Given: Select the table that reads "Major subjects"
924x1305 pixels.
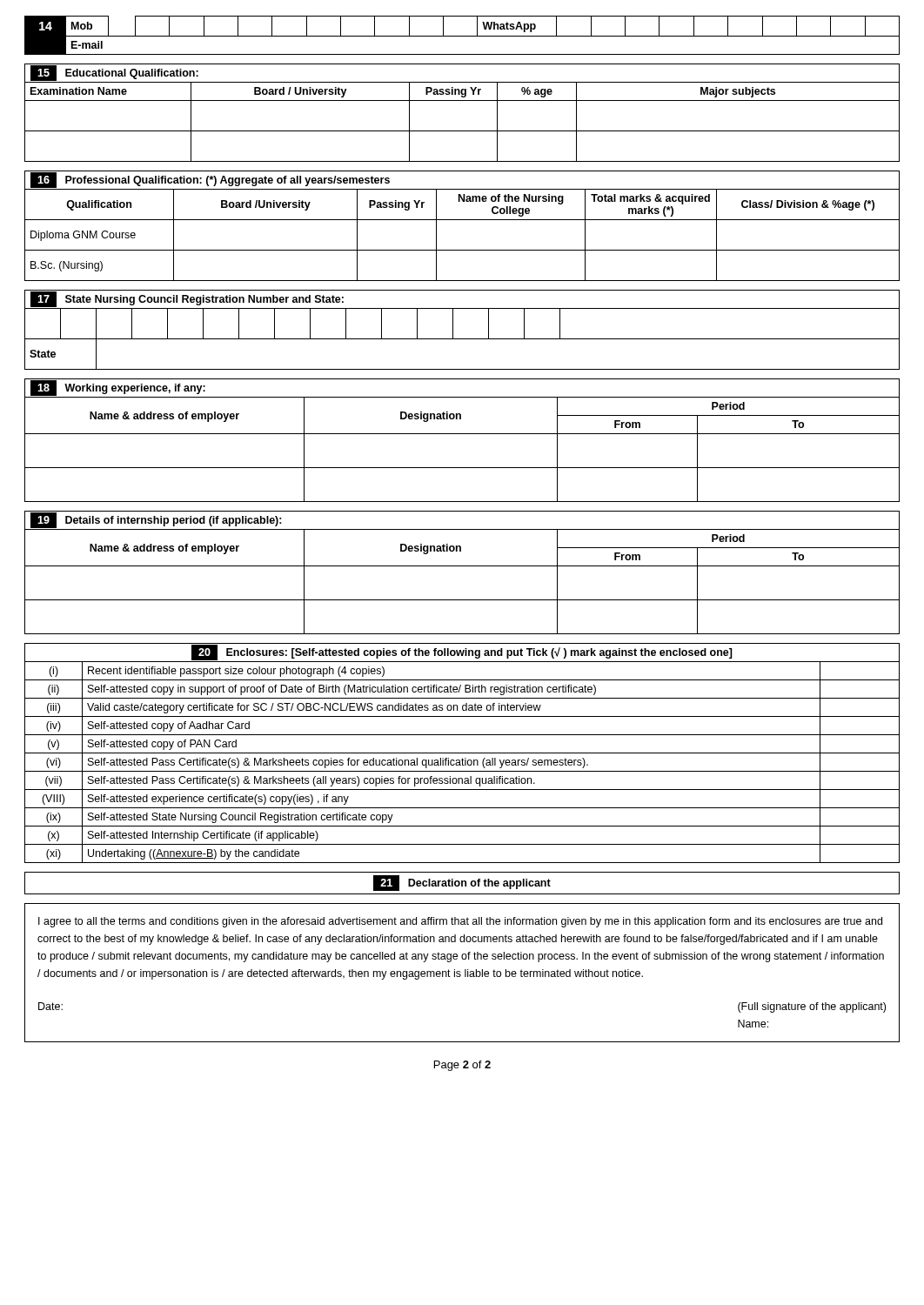Looking at the screenshot, I should coord(462,113).
